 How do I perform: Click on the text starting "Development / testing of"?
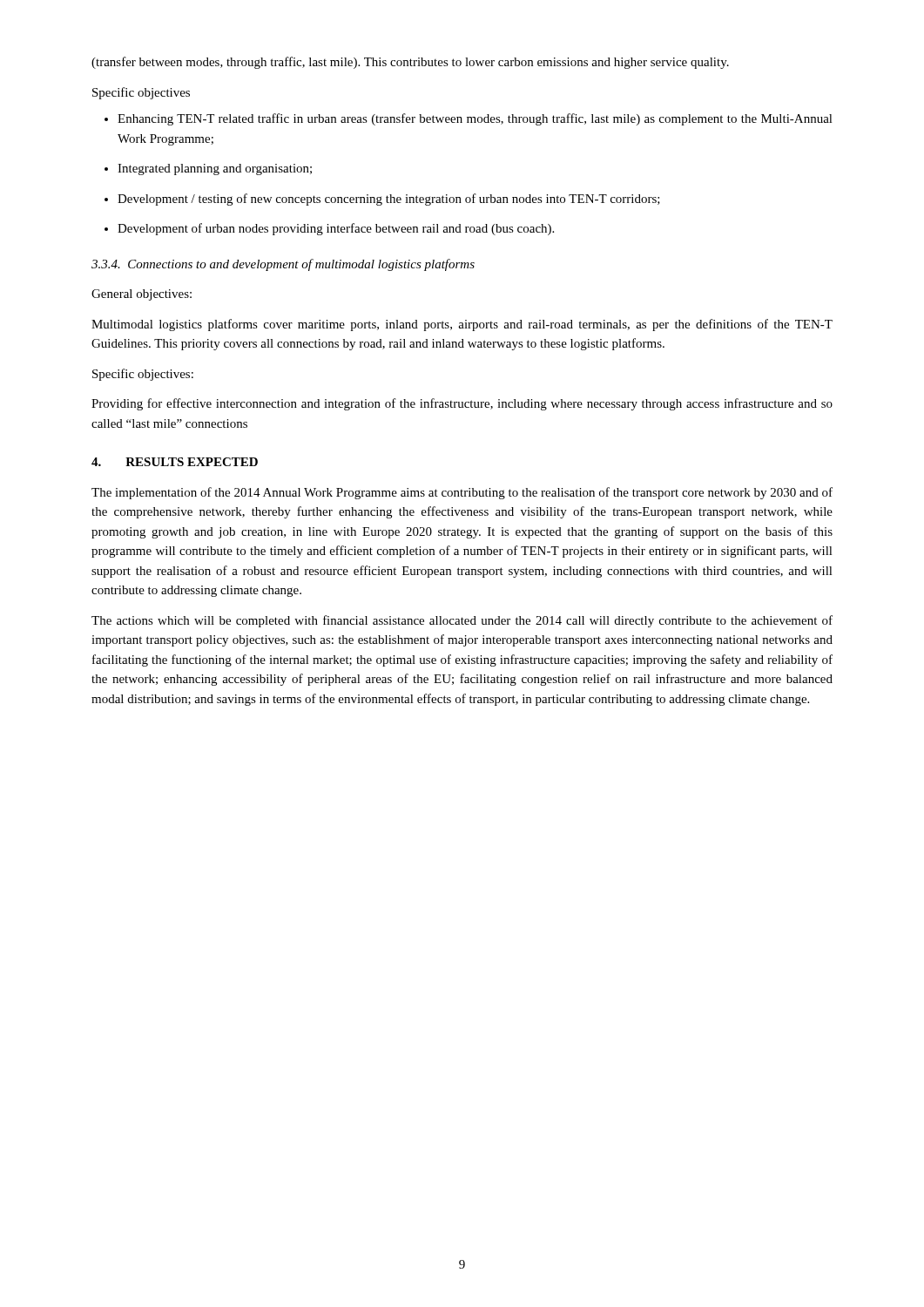(x=389, y=198)
